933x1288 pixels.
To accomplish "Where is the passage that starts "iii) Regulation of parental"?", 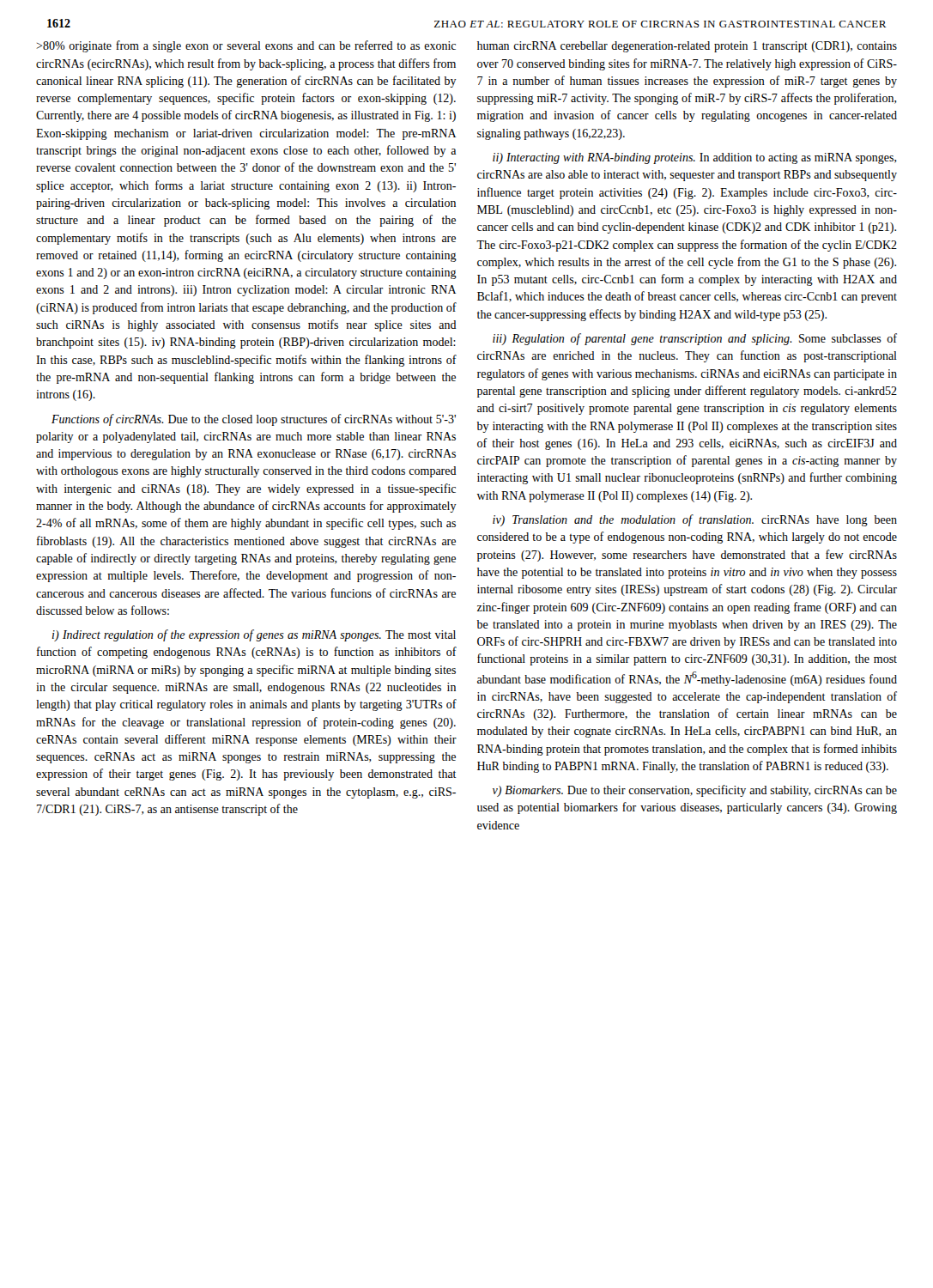I will point(687,418).
